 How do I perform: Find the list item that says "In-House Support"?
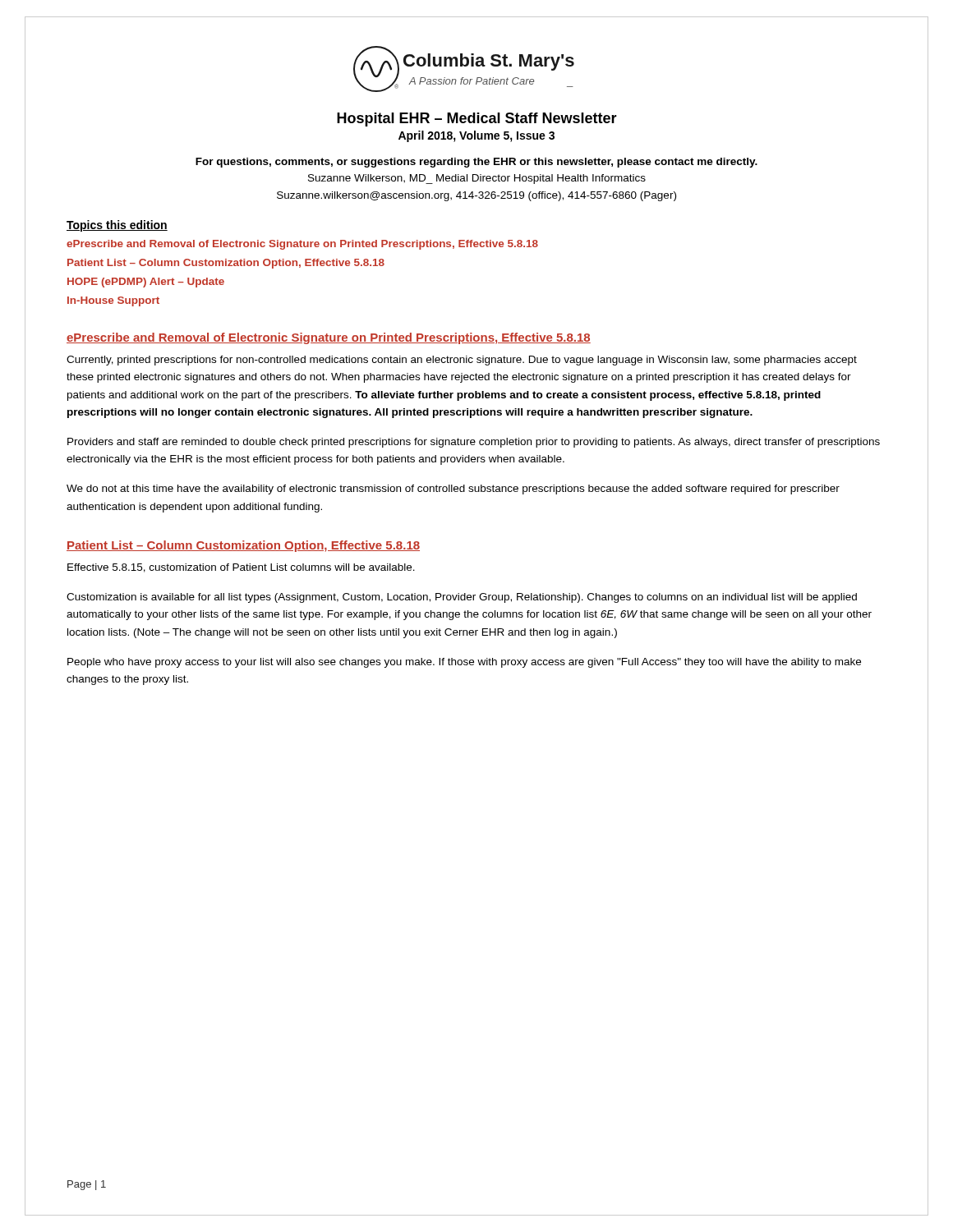click(x=113, y=300)
